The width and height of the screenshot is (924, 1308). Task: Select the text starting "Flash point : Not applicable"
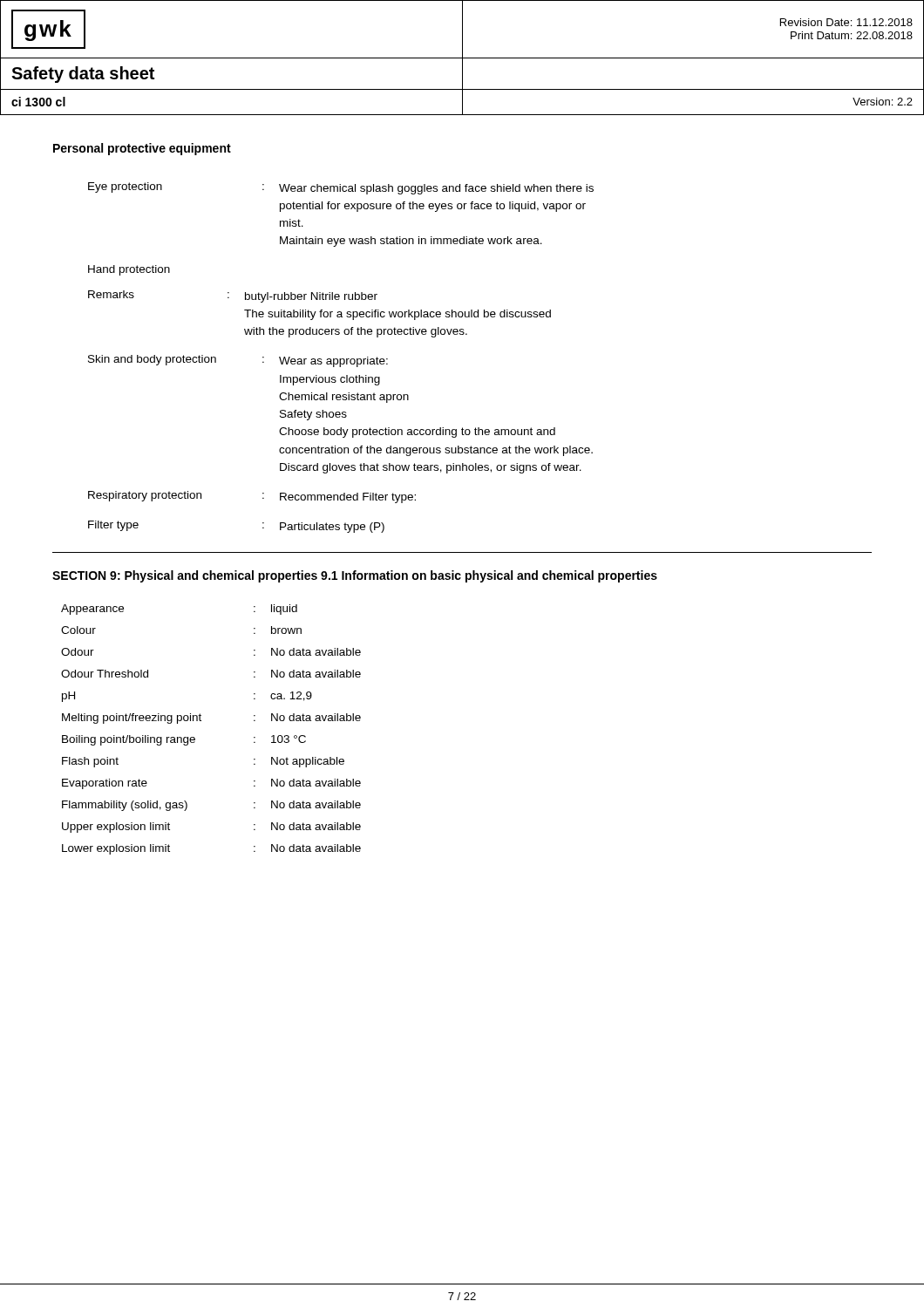click(x=85, y=762)
